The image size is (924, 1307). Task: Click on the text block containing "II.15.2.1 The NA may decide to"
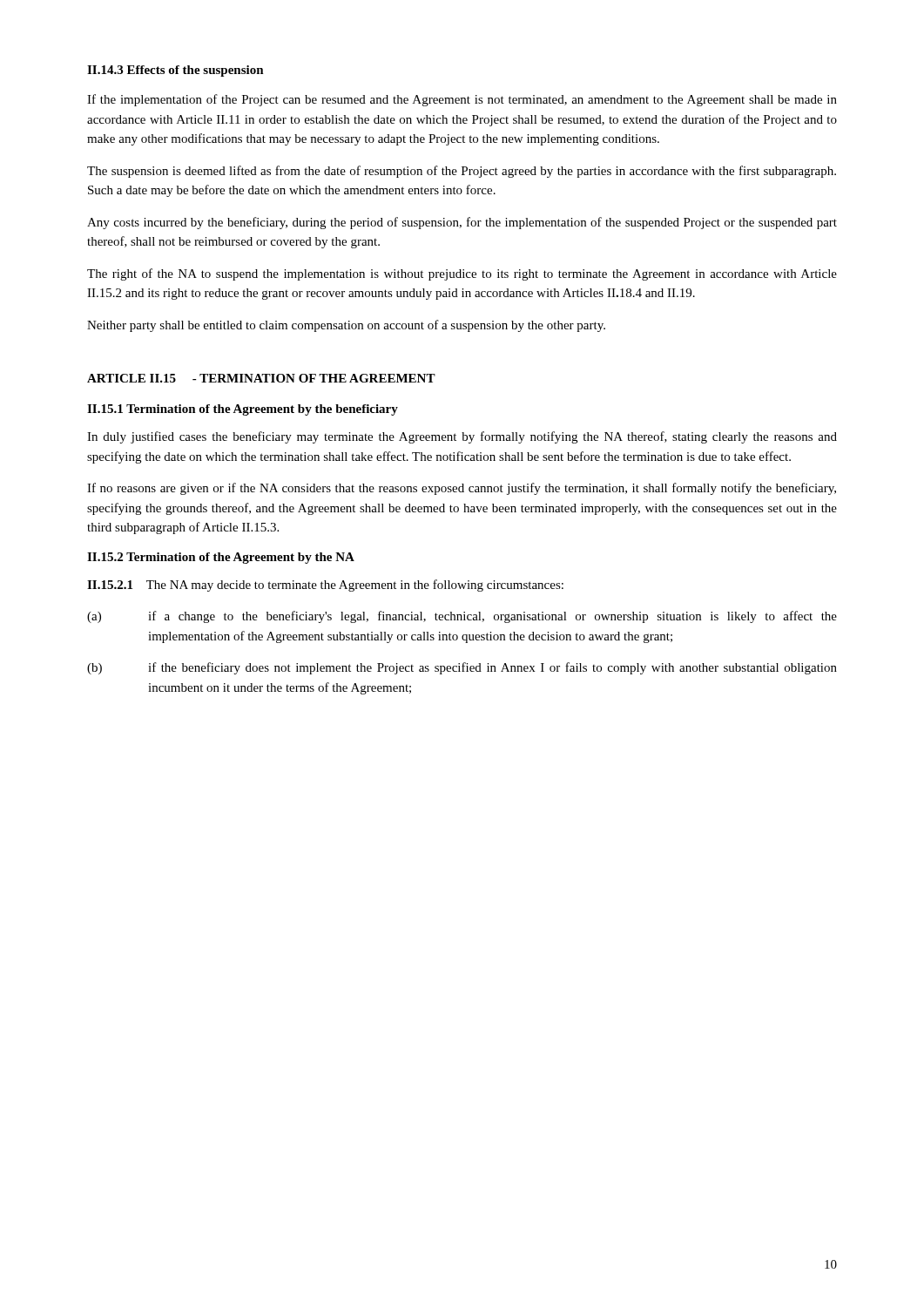pos(462,584)
